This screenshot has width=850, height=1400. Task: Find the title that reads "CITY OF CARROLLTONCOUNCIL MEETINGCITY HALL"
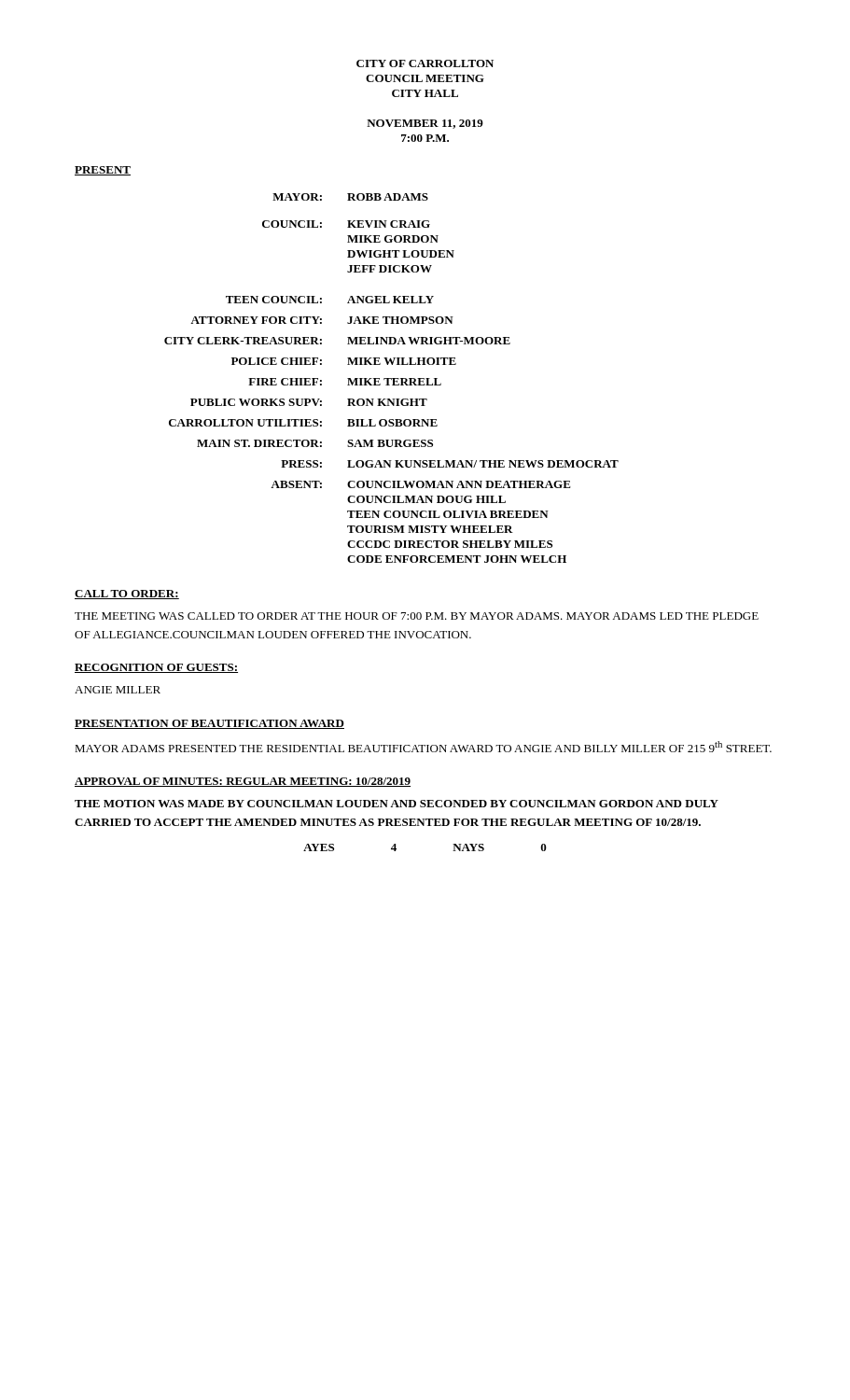[425, 78]
